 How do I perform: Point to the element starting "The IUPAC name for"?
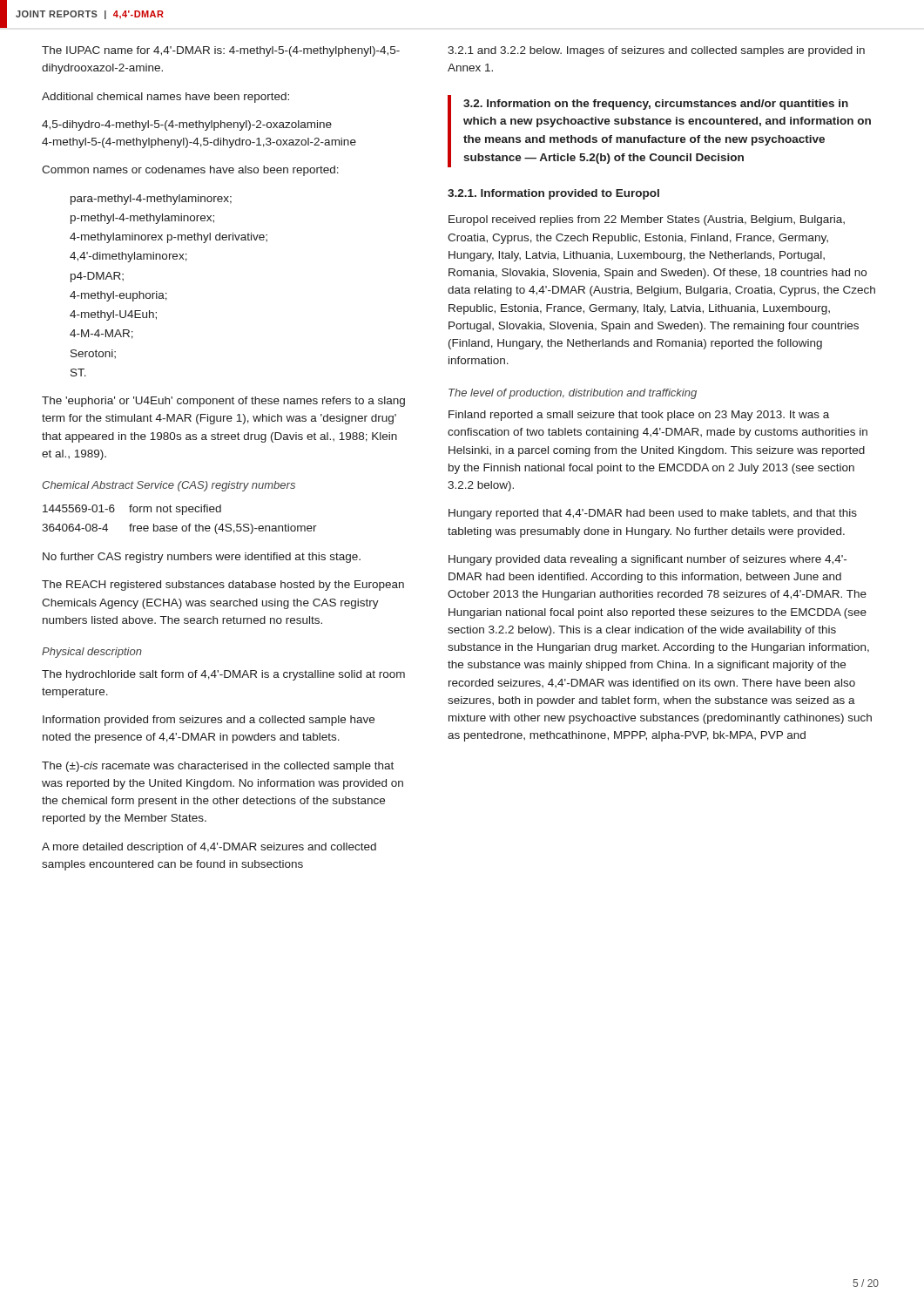pyautogui.click(x=224, y=59)
